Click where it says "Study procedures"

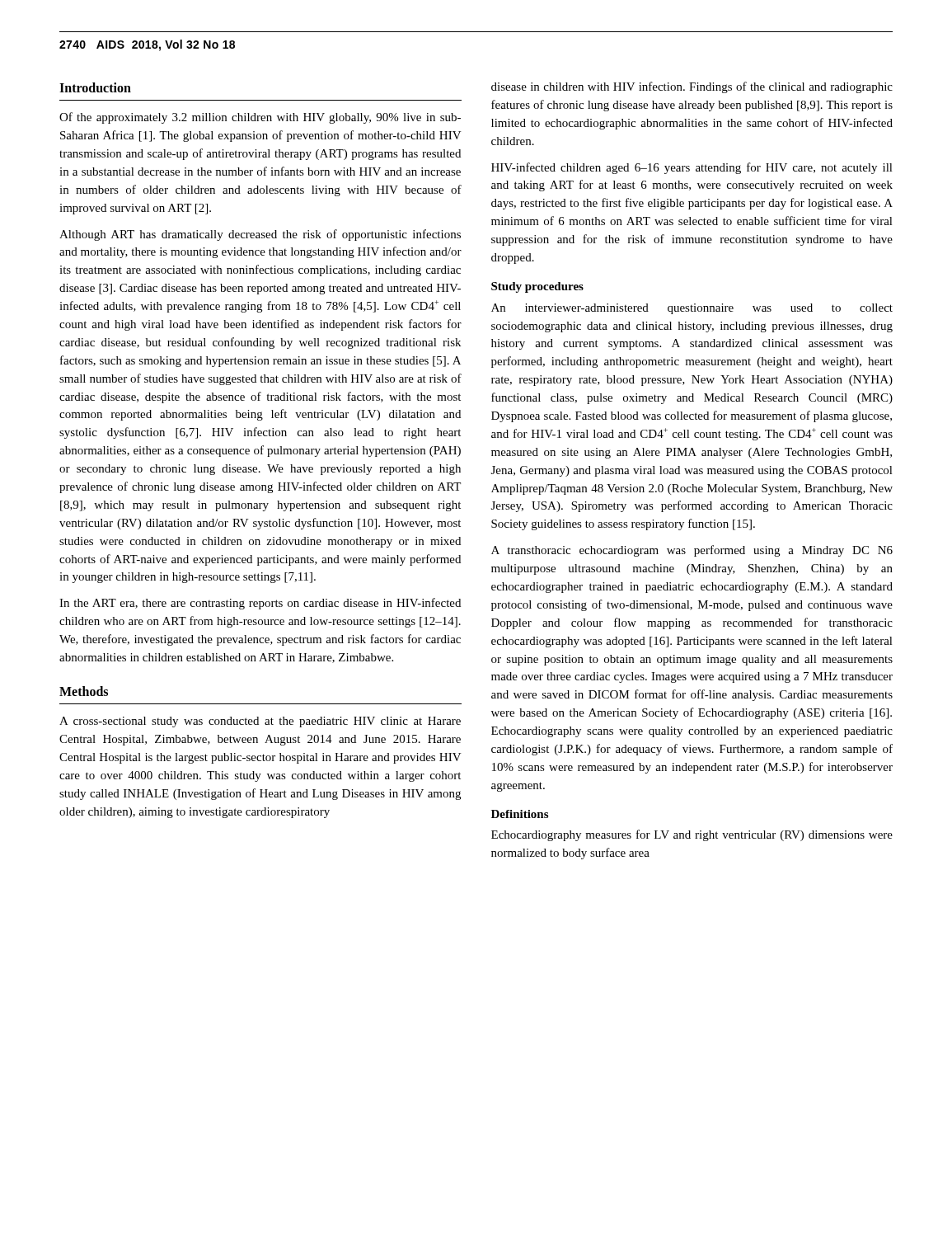click(537, 286)
